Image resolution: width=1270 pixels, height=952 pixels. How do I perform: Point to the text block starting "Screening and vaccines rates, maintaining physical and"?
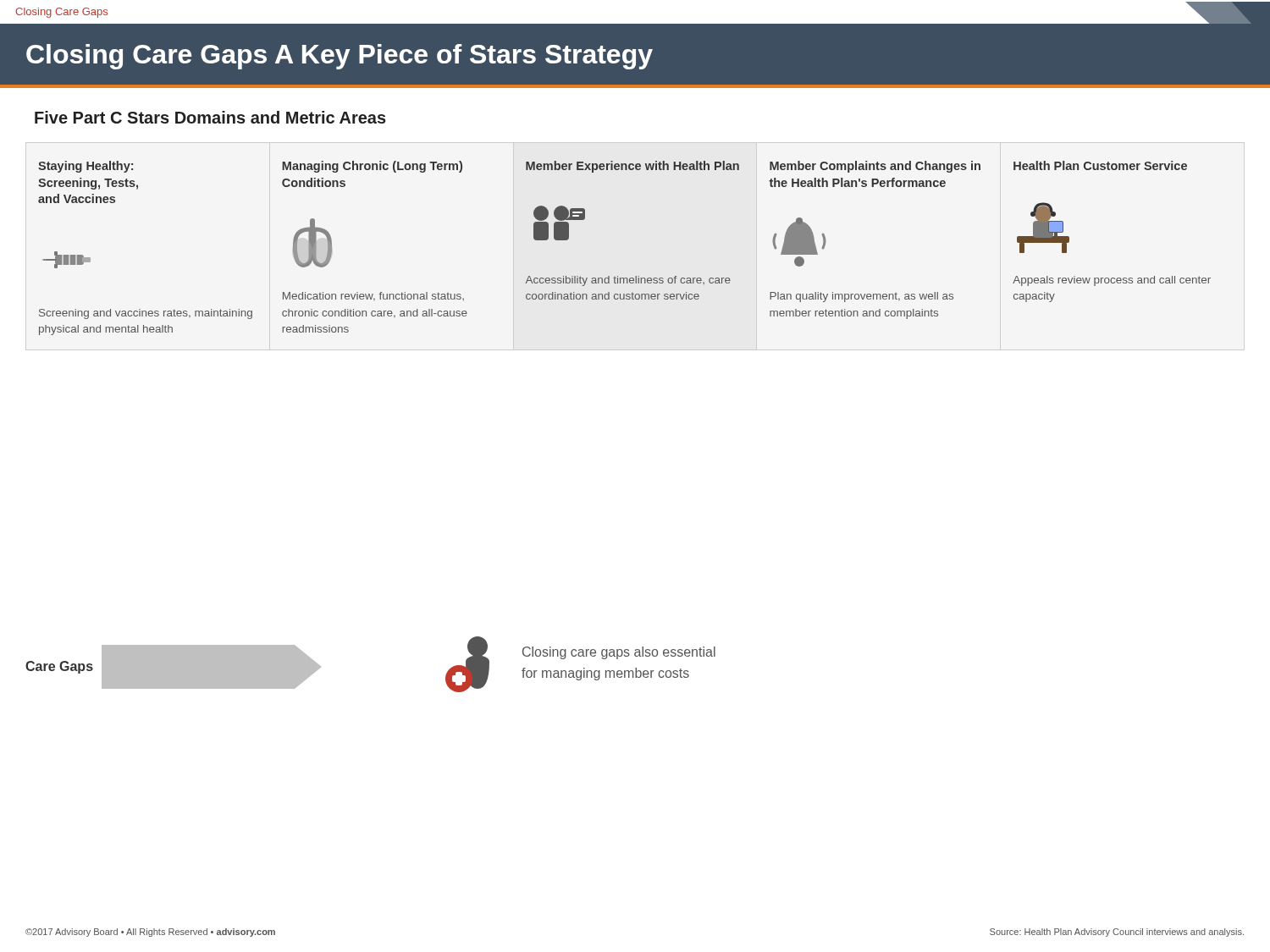coord(145,321)
